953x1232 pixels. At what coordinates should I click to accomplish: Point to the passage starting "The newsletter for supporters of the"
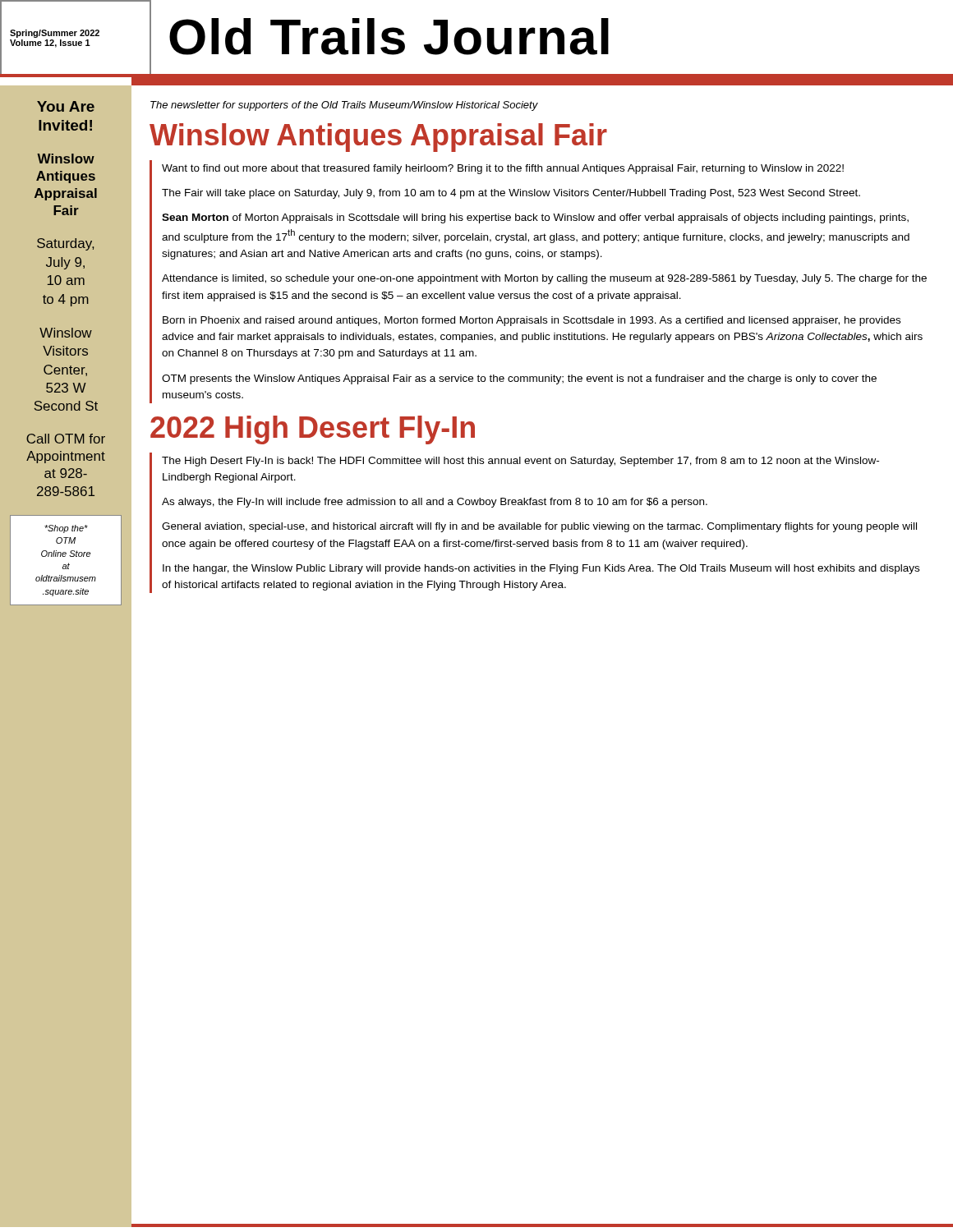tap(343, 105)
